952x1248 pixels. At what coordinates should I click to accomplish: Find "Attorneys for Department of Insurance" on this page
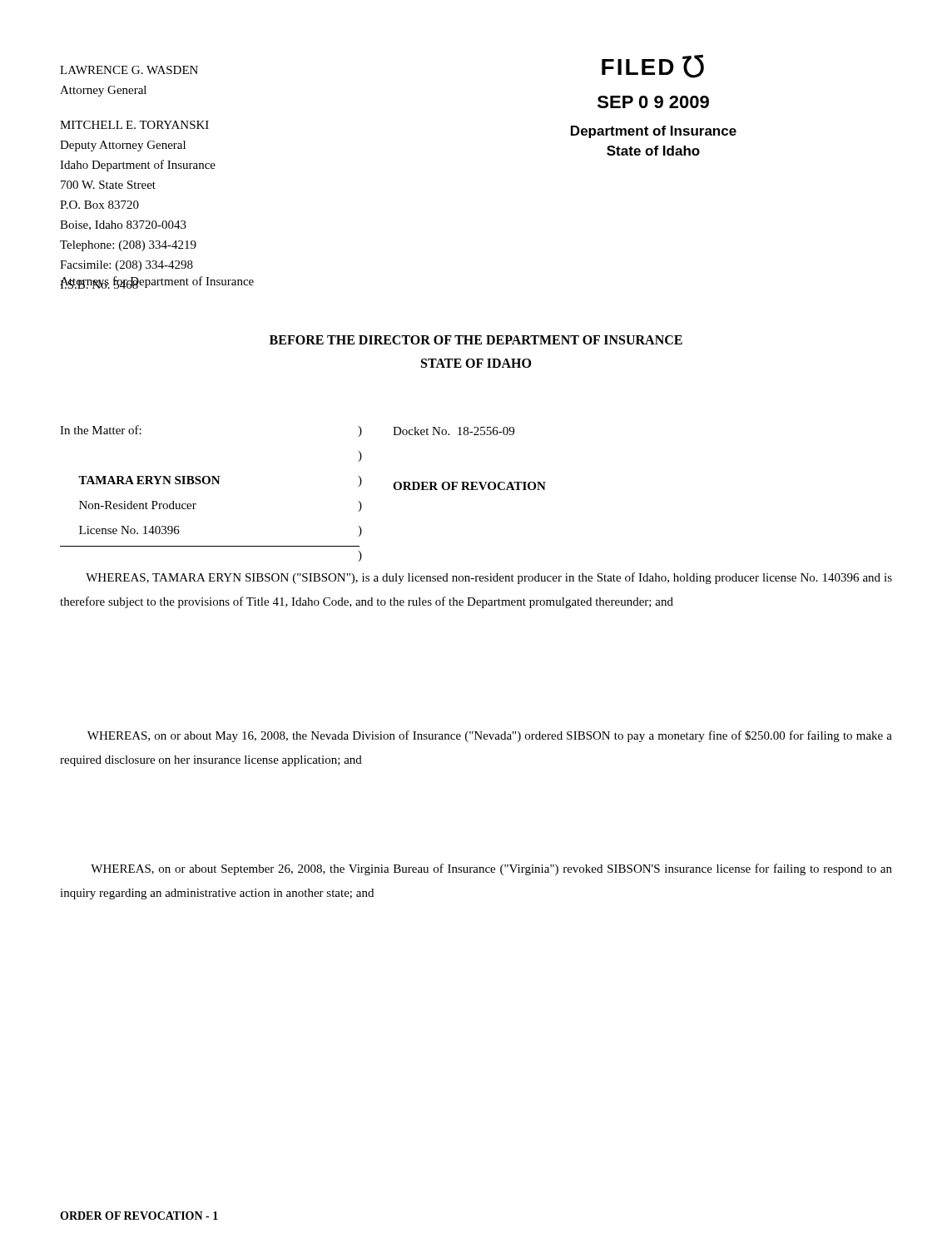pos(157,281)
